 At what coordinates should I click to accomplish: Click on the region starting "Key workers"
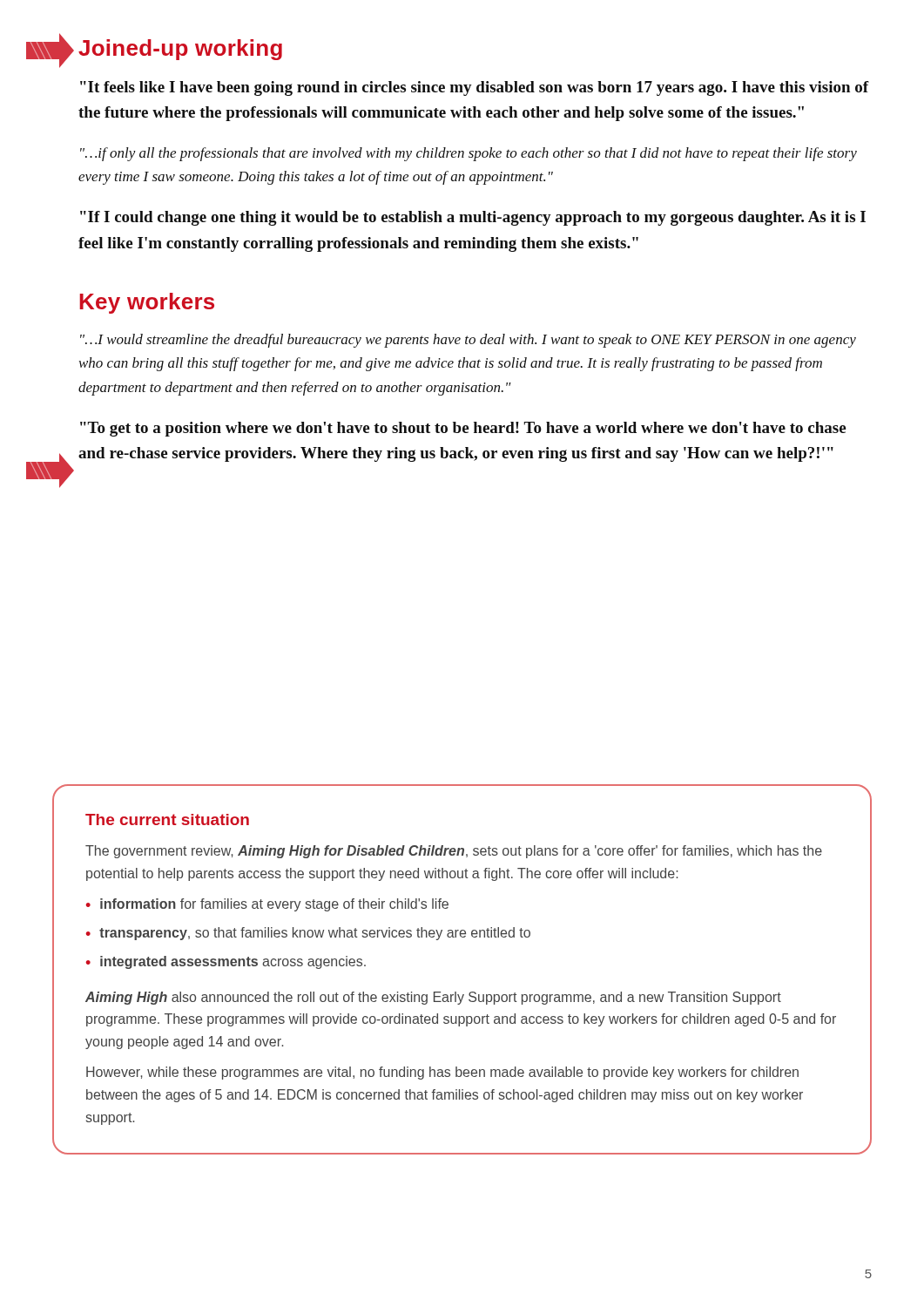tap(147, 303)
